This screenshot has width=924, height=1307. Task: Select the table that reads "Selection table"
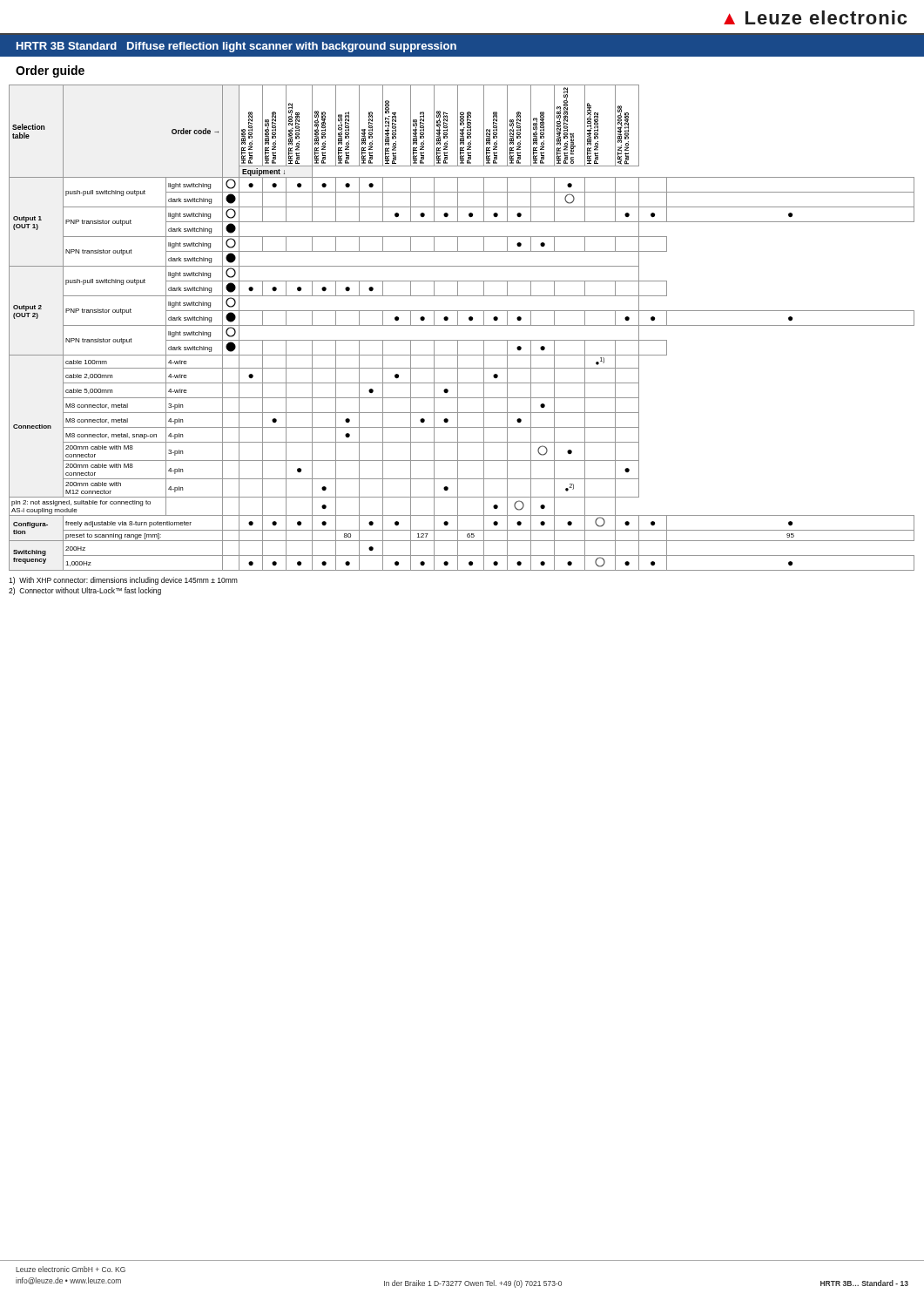coord(462,328)
